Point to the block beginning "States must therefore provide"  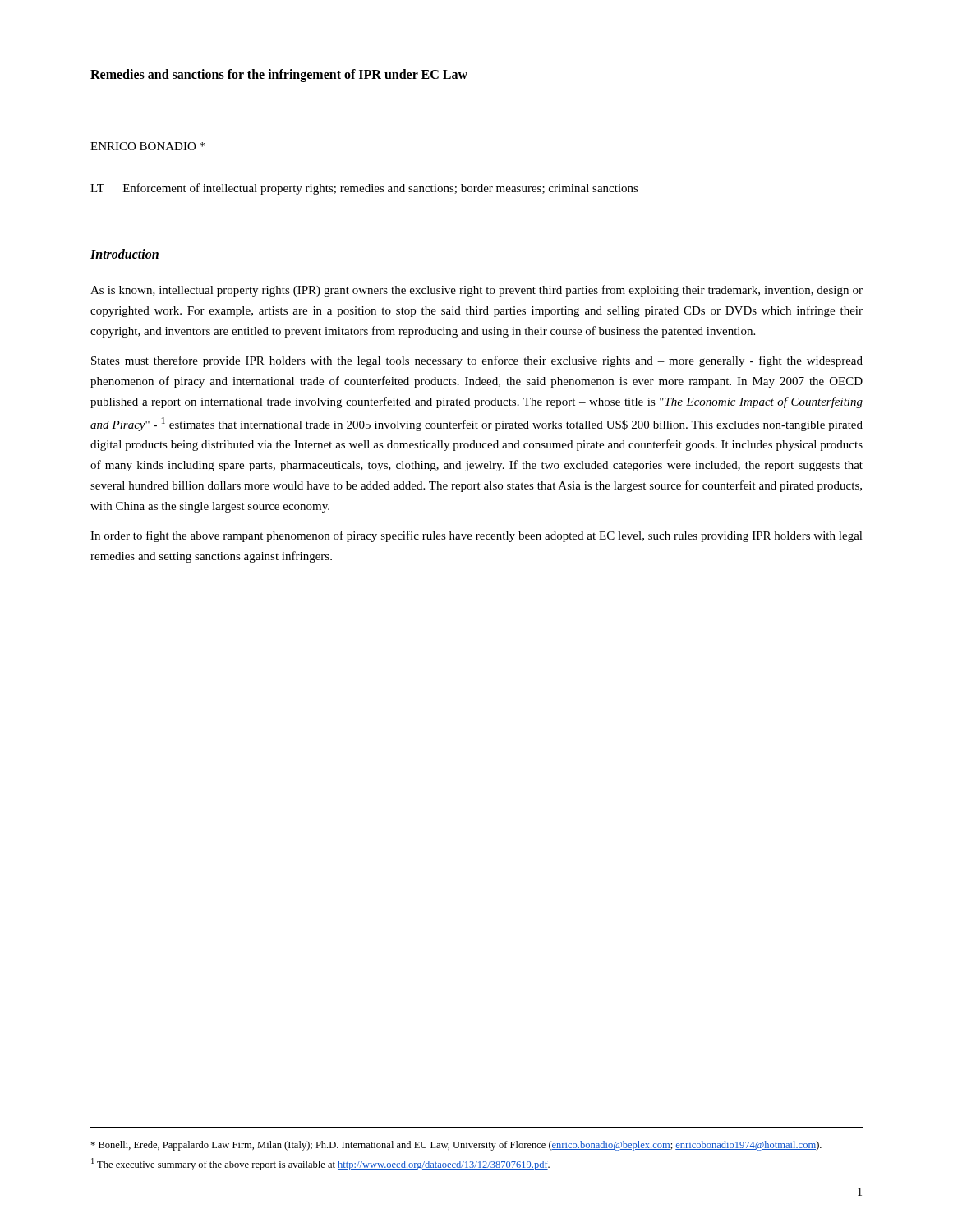pyautogui.click(x=476, y=433)
